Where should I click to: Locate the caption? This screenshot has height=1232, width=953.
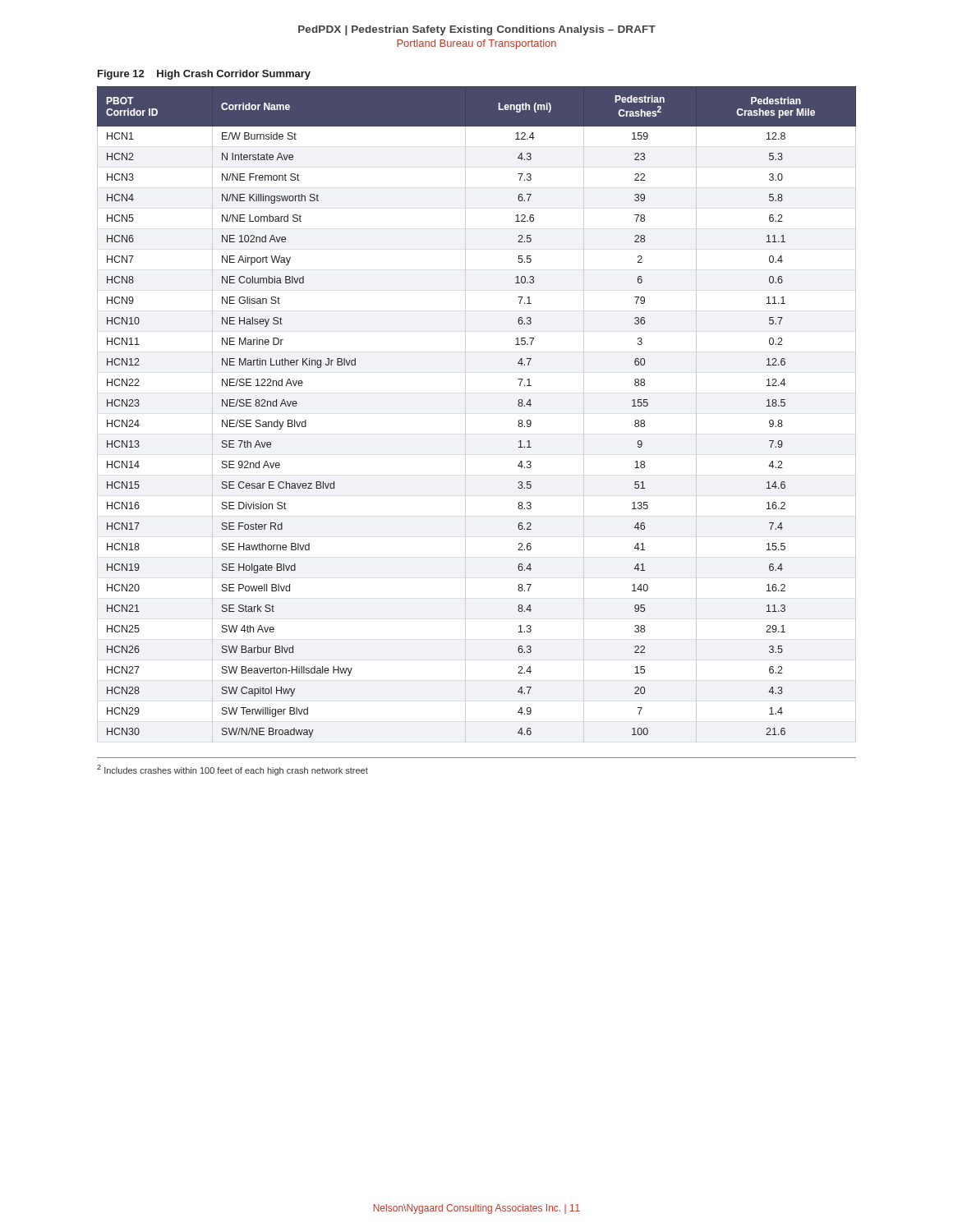(x=204, y=74)
